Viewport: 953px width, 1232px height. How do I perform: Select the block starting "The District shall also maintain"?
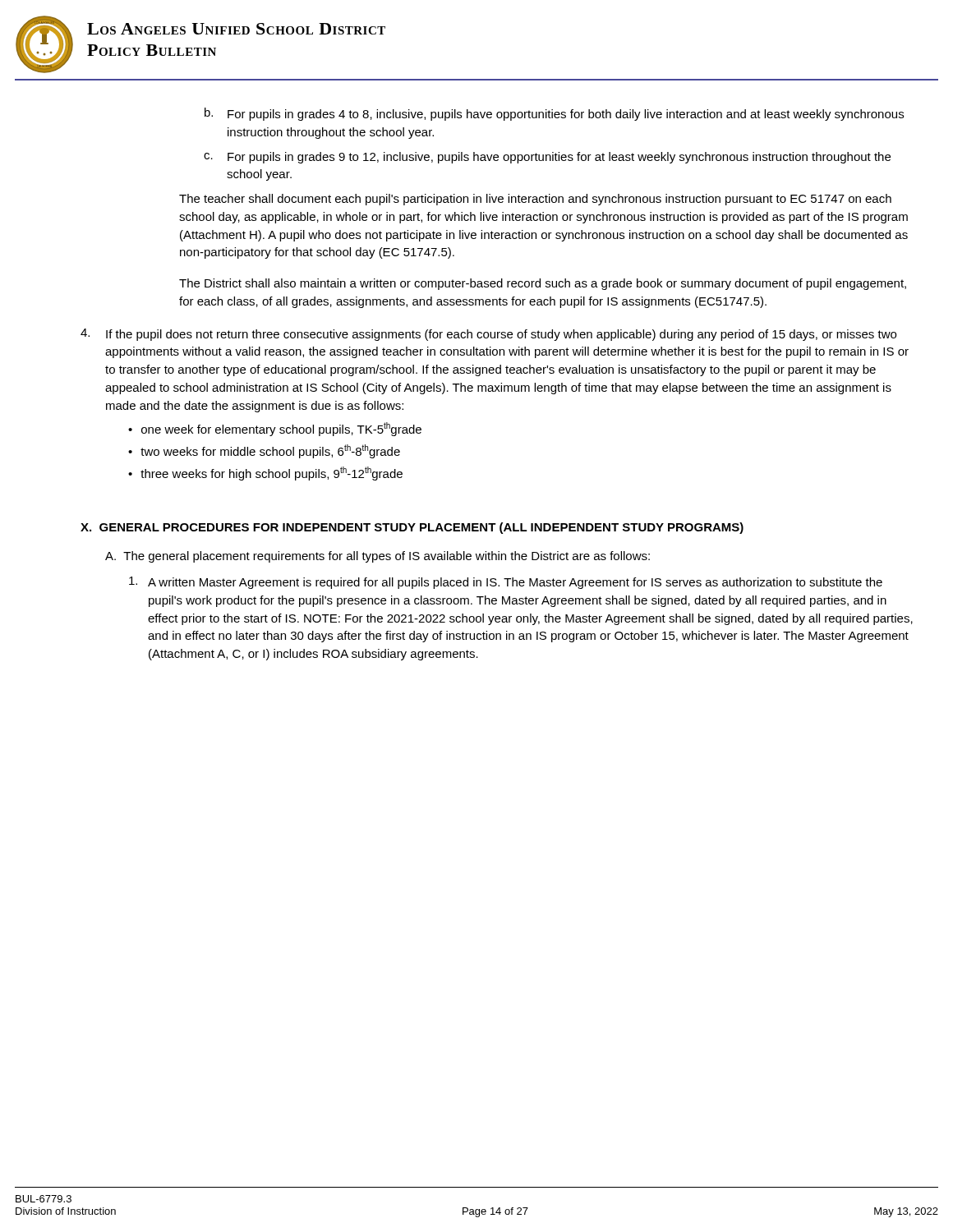(x=543, y=292)
